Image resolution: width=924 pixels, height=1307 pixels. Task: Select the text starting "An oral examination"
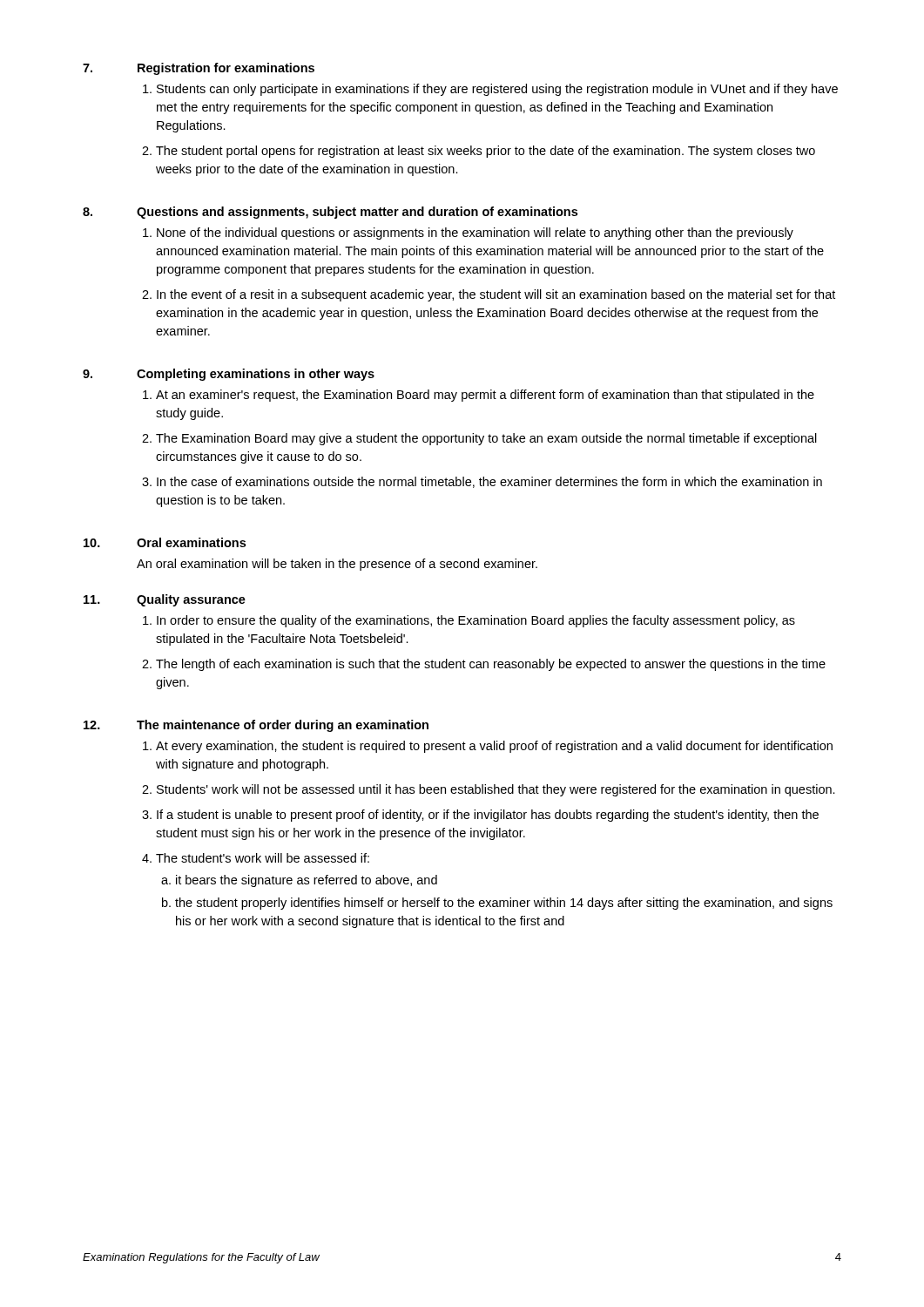(x=337, y=564)
